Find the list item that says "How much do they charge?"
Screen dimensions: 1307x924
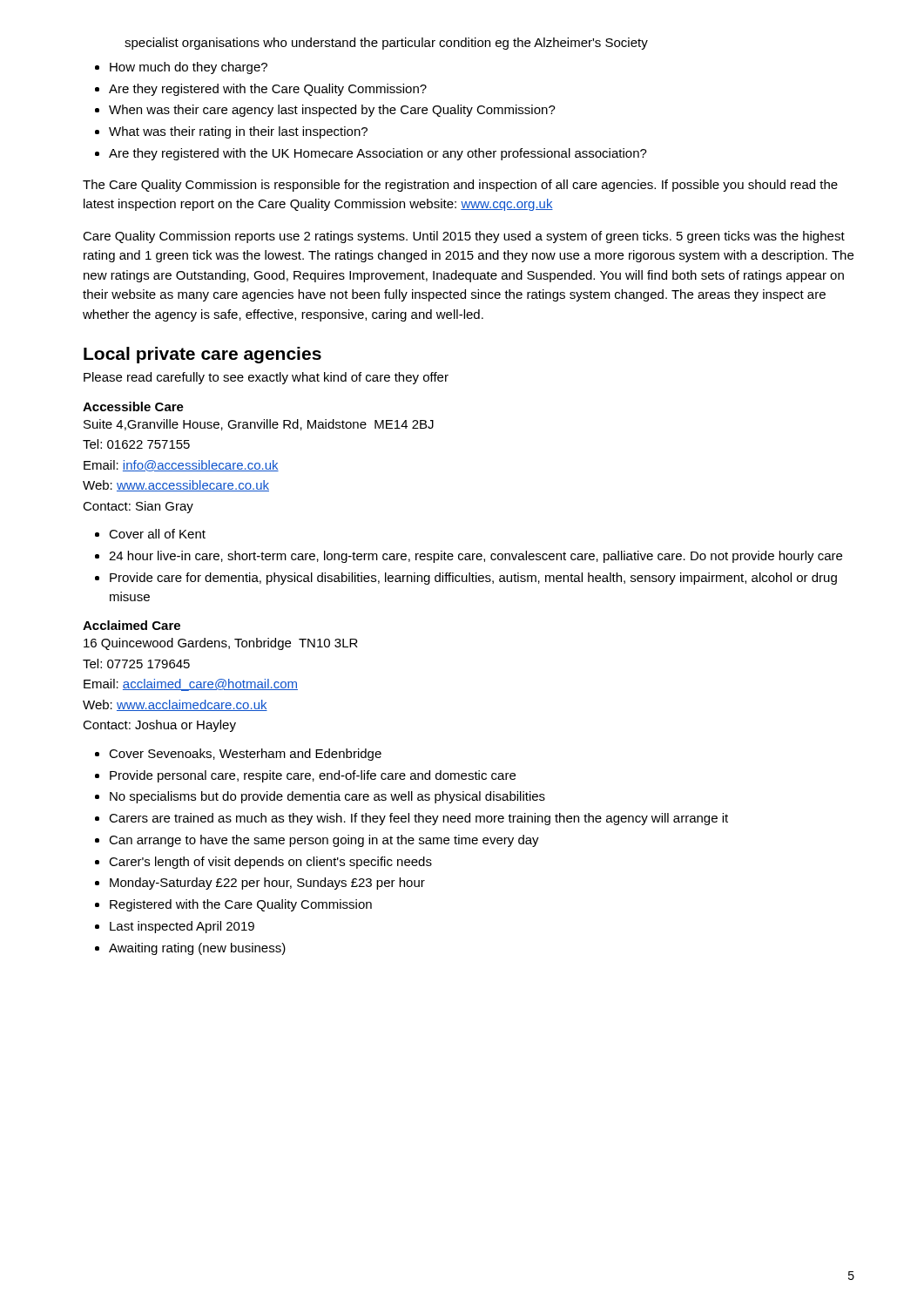coord(189,68)
